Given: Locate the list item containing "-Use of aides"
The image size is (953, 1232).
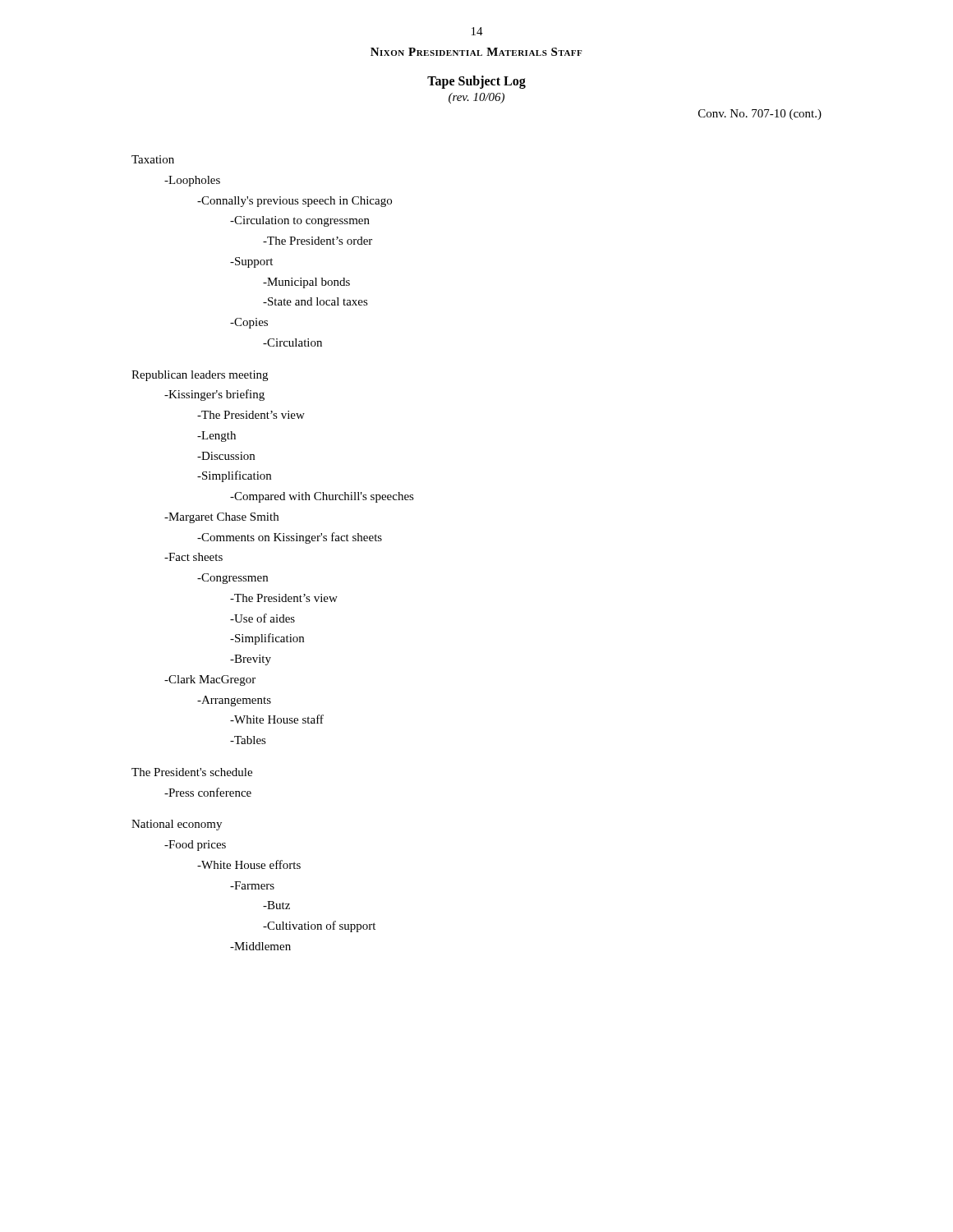Looking at the screenshot, I should point(262,618).
